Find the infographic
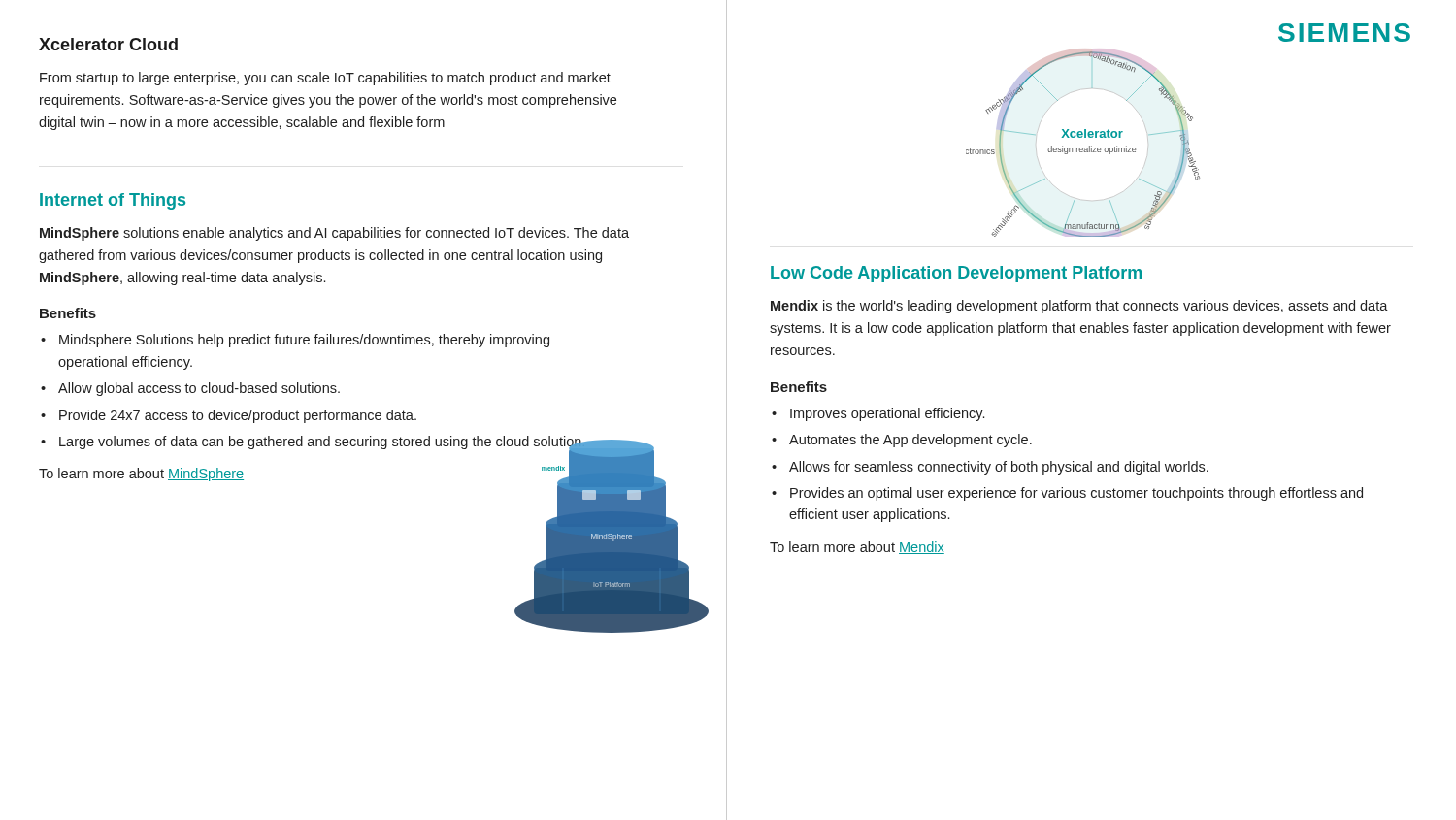Screen dimensions: 820x1456 (x=1092, y=140)
